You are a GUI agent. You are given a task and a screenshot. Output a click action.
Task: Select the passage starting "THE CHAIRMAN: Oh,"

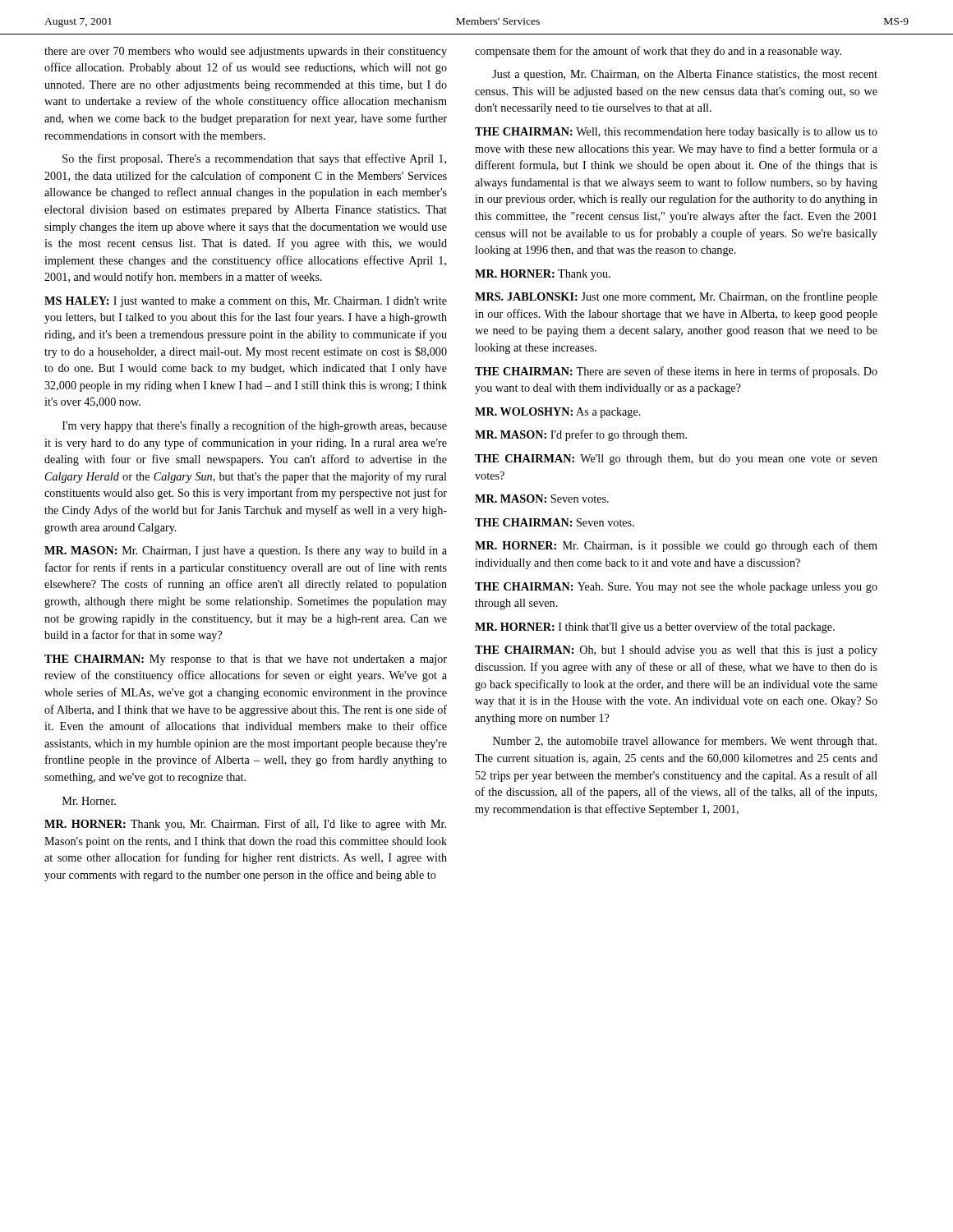tap(676, 684)
